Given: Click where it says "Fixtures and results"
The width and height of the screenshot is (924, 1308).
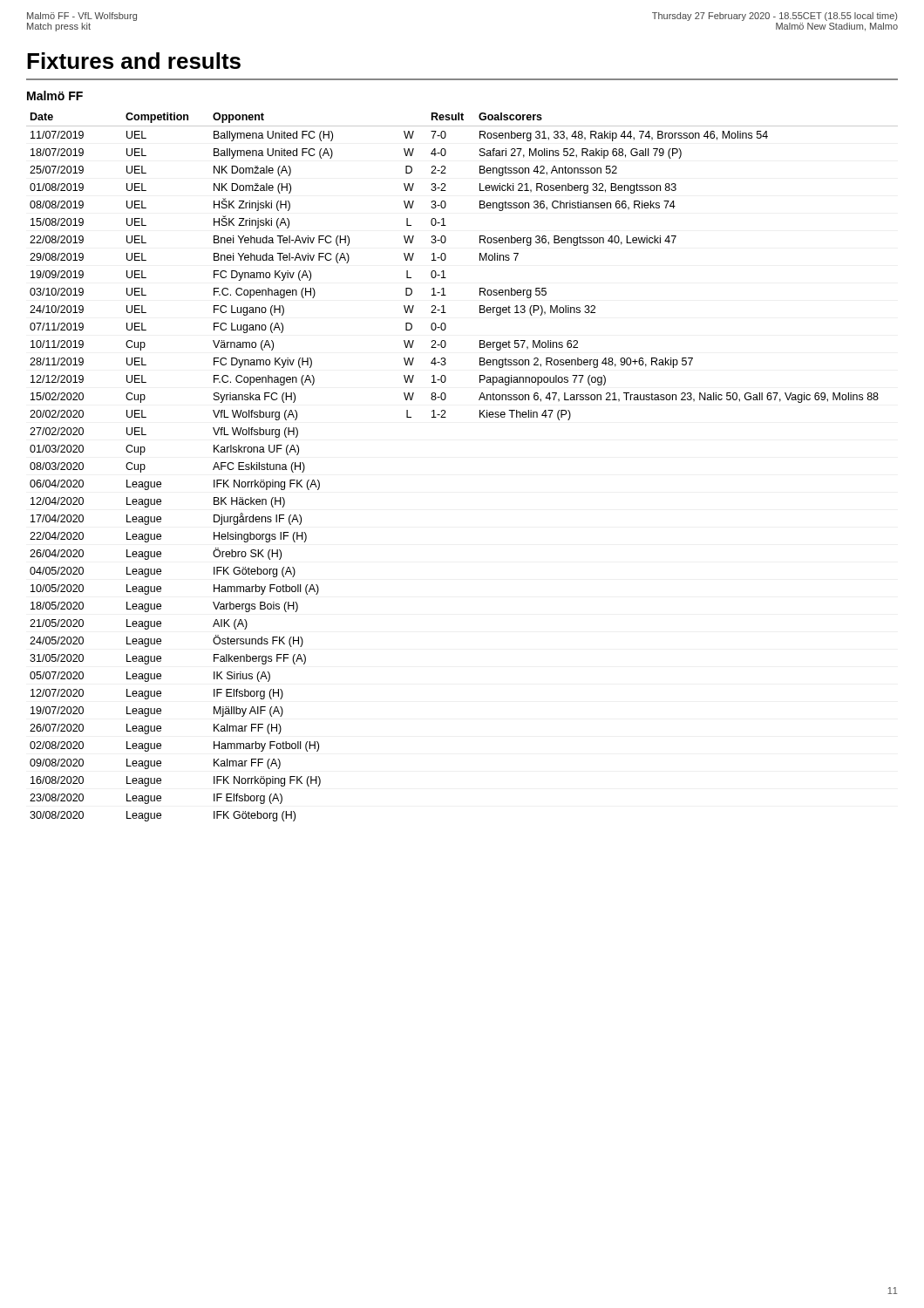Looking at the screenshot, I should 134,61.
